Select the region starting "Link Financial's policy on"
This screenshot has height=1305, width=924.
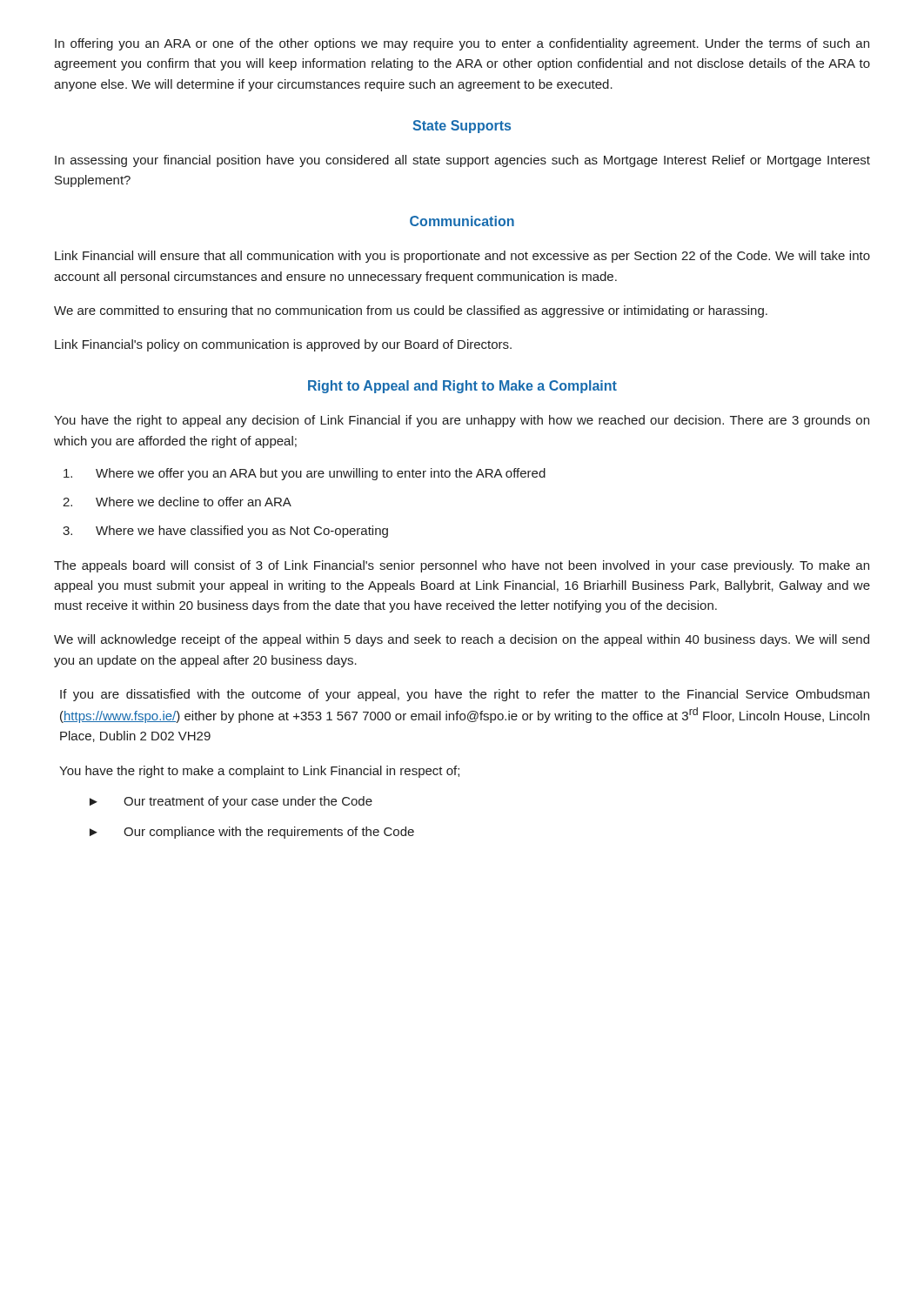tap(283, 344)
